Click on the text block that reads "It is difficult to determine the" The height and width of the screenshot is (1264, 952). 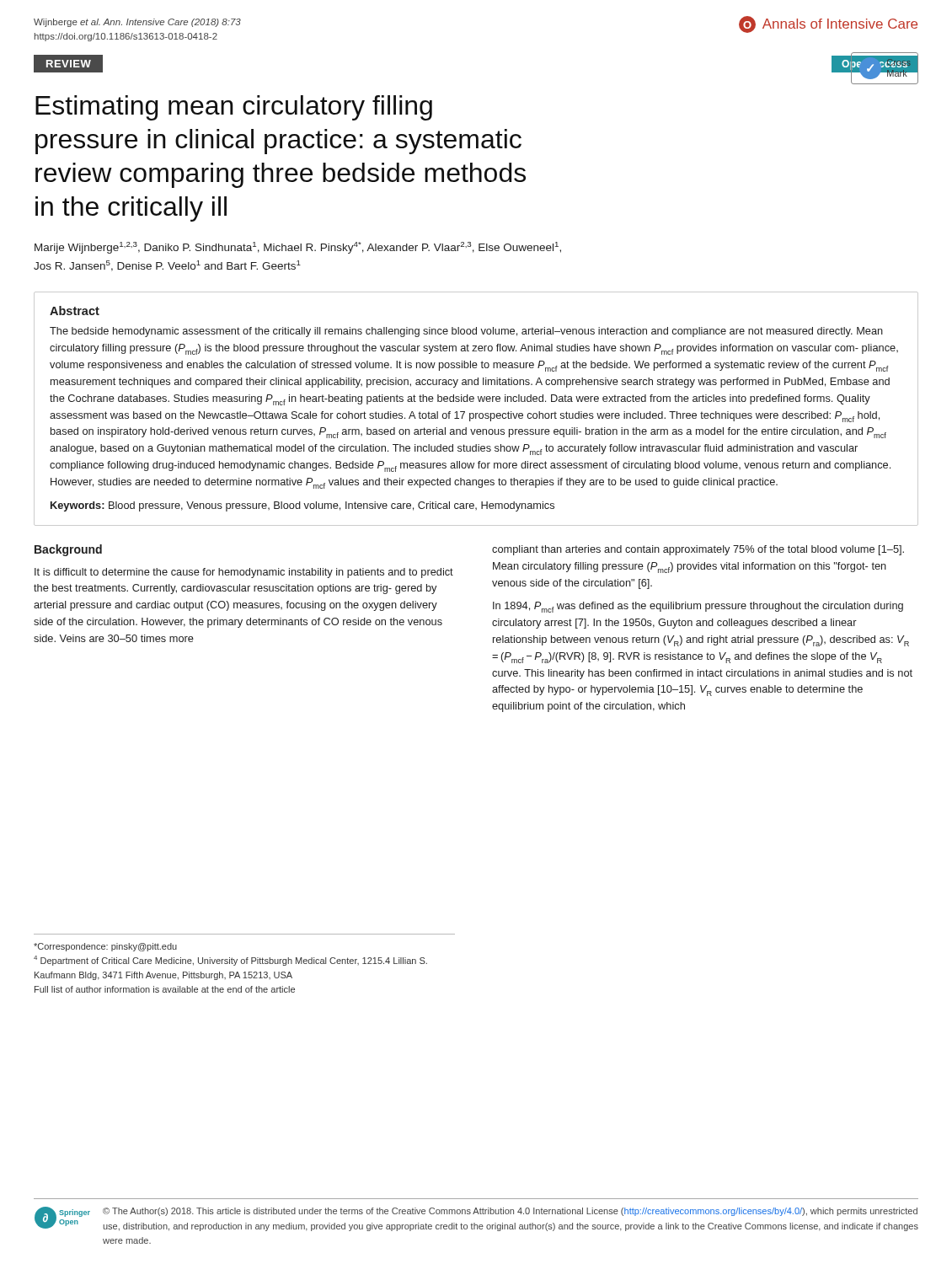[243, 605]
